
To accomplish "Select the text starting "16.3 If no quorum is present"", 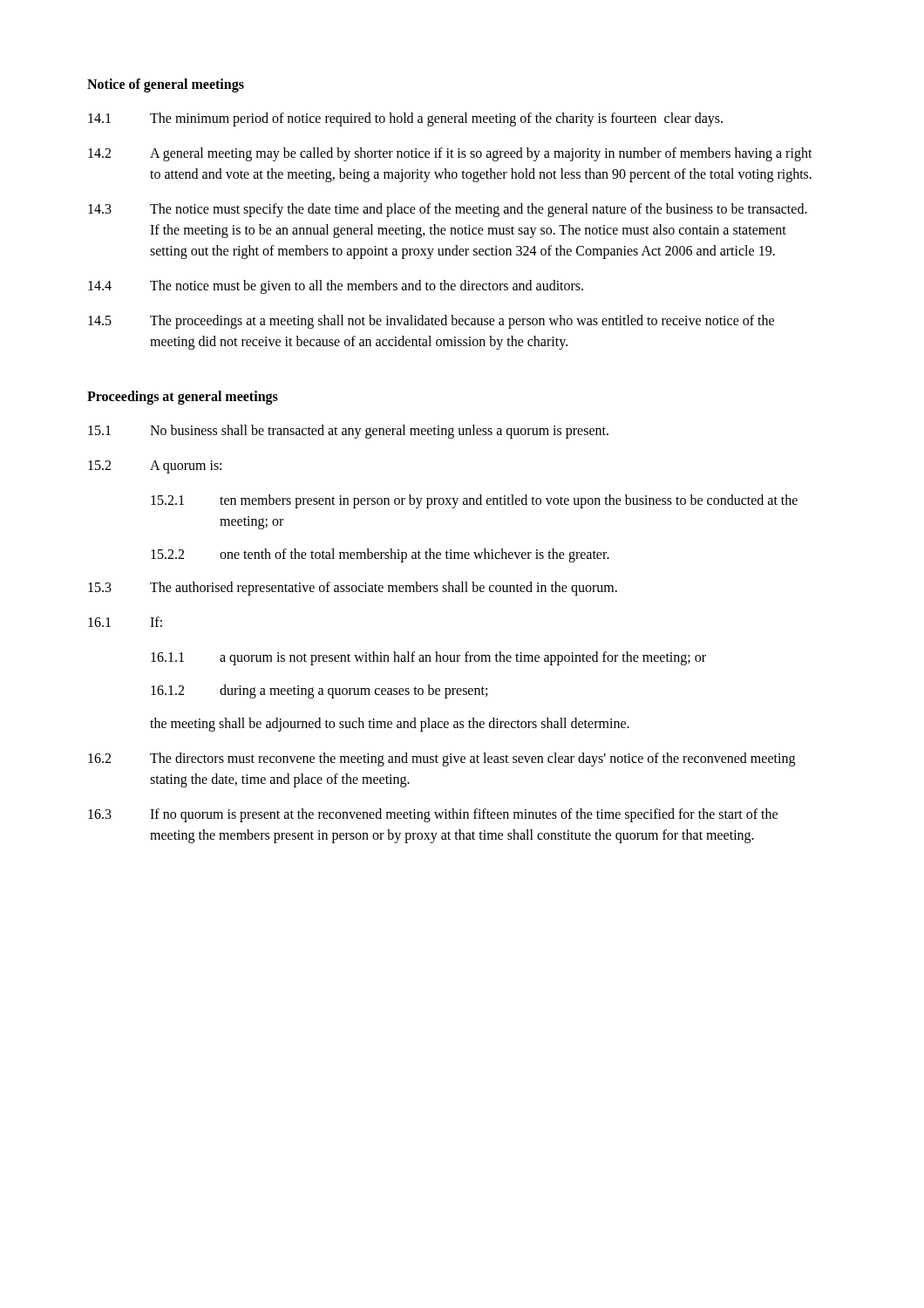I will point(453,825).
